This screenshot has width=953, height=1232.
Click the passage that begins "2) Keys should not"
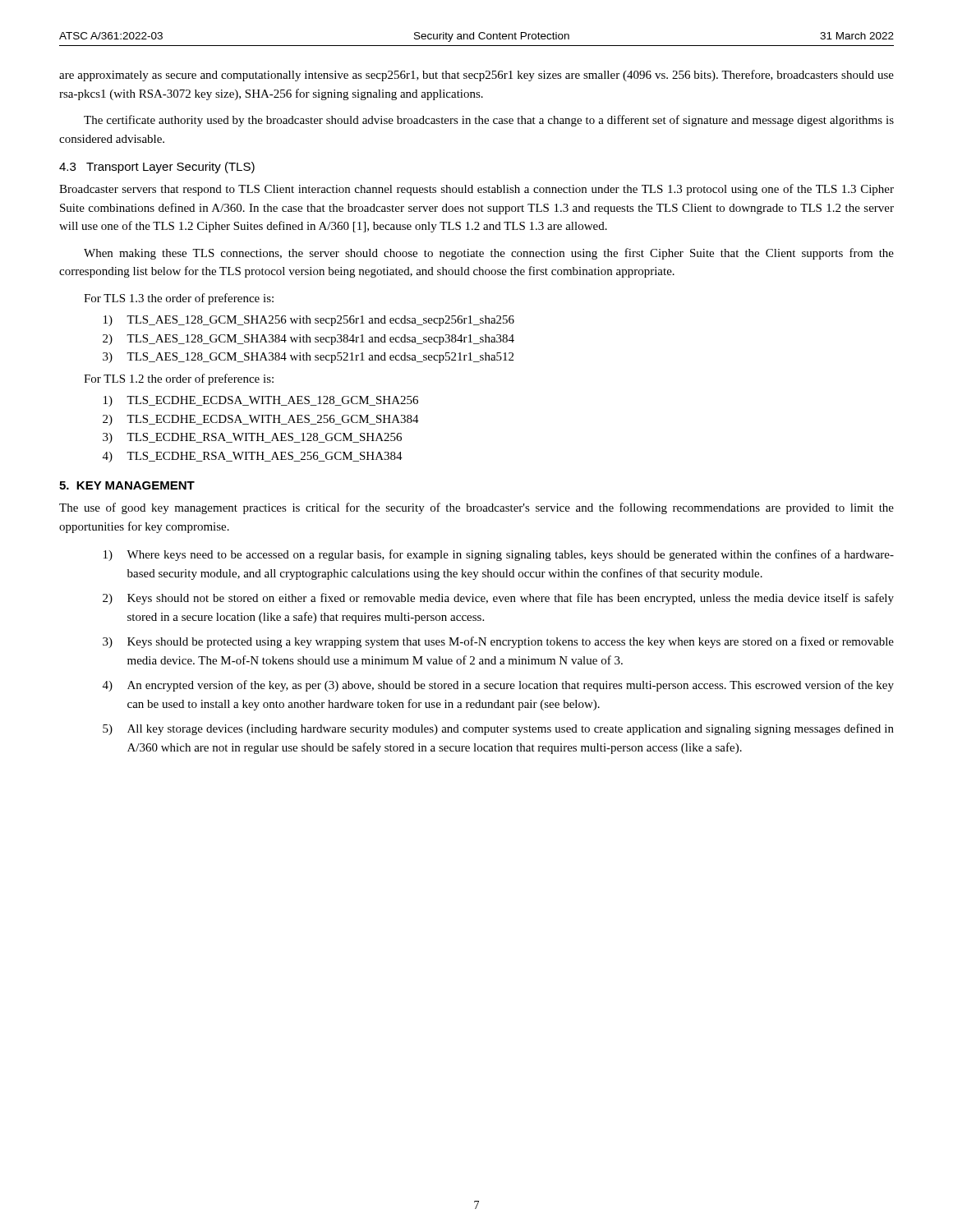point(498,607)
